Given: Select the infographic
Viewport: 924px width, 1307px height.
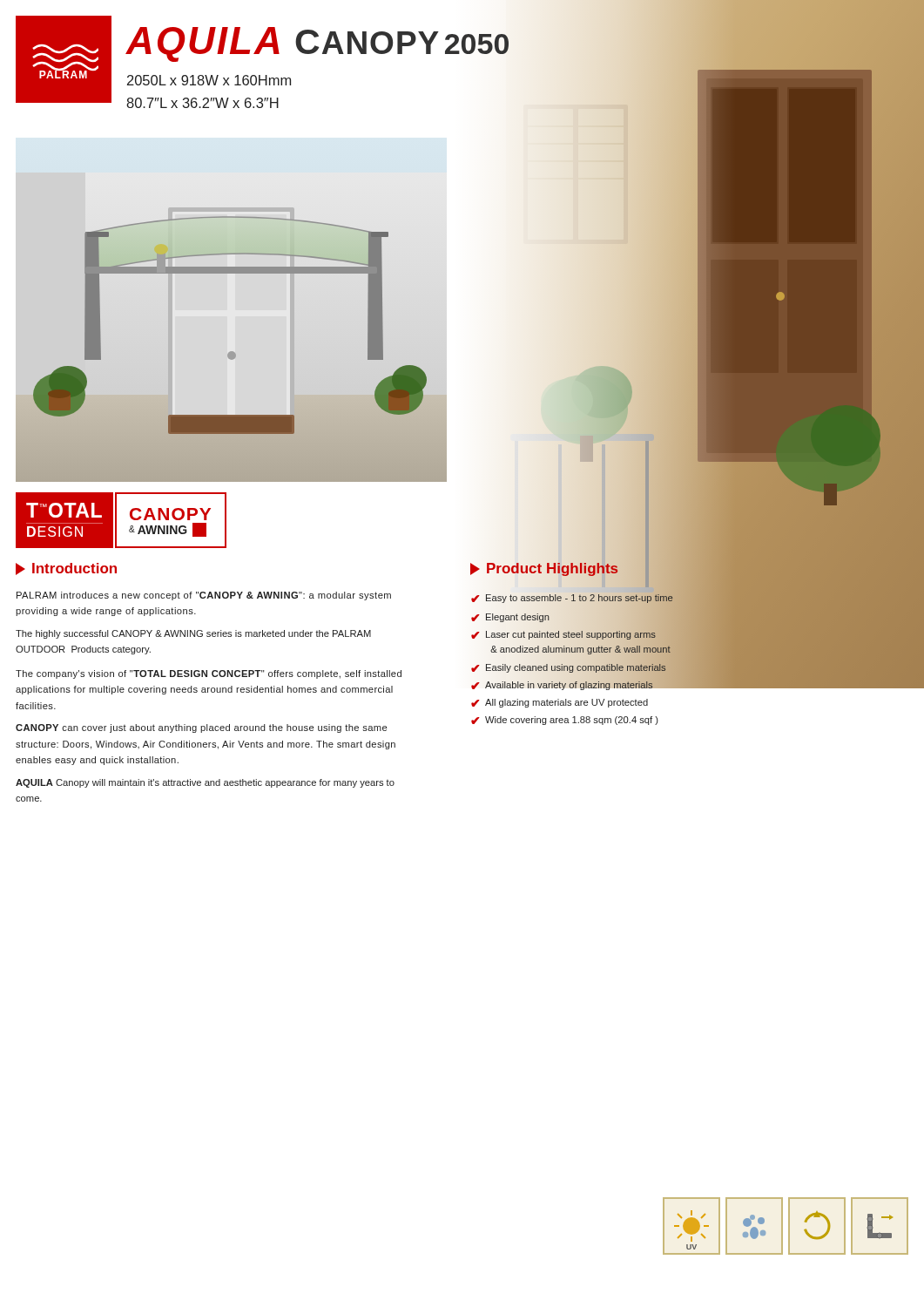Looking at the screenshot, I should click(x=785, y=1226).
